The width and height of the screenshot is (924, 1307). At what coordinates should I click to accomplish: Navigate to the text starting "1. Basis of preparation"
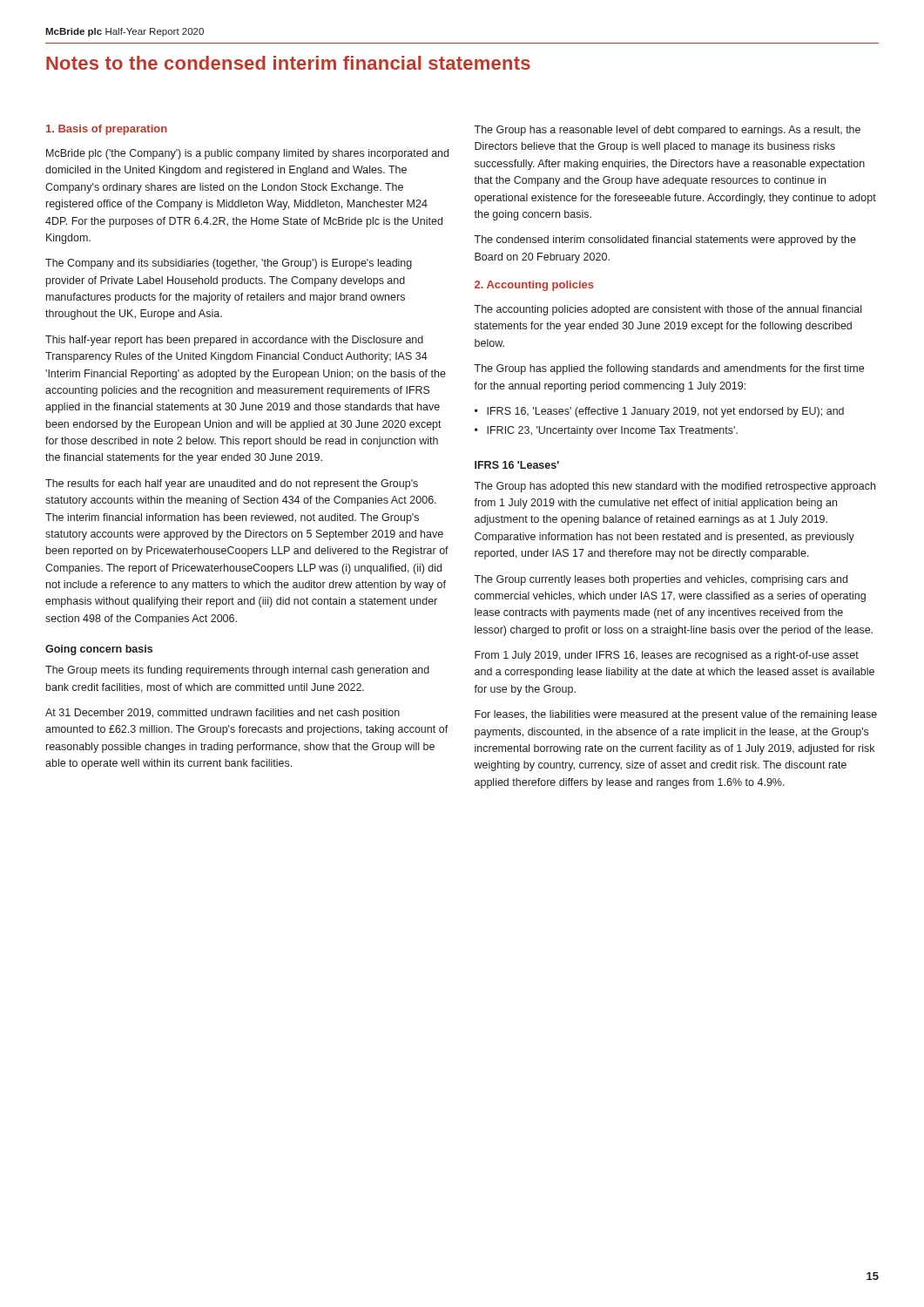[x=106, y=128]
